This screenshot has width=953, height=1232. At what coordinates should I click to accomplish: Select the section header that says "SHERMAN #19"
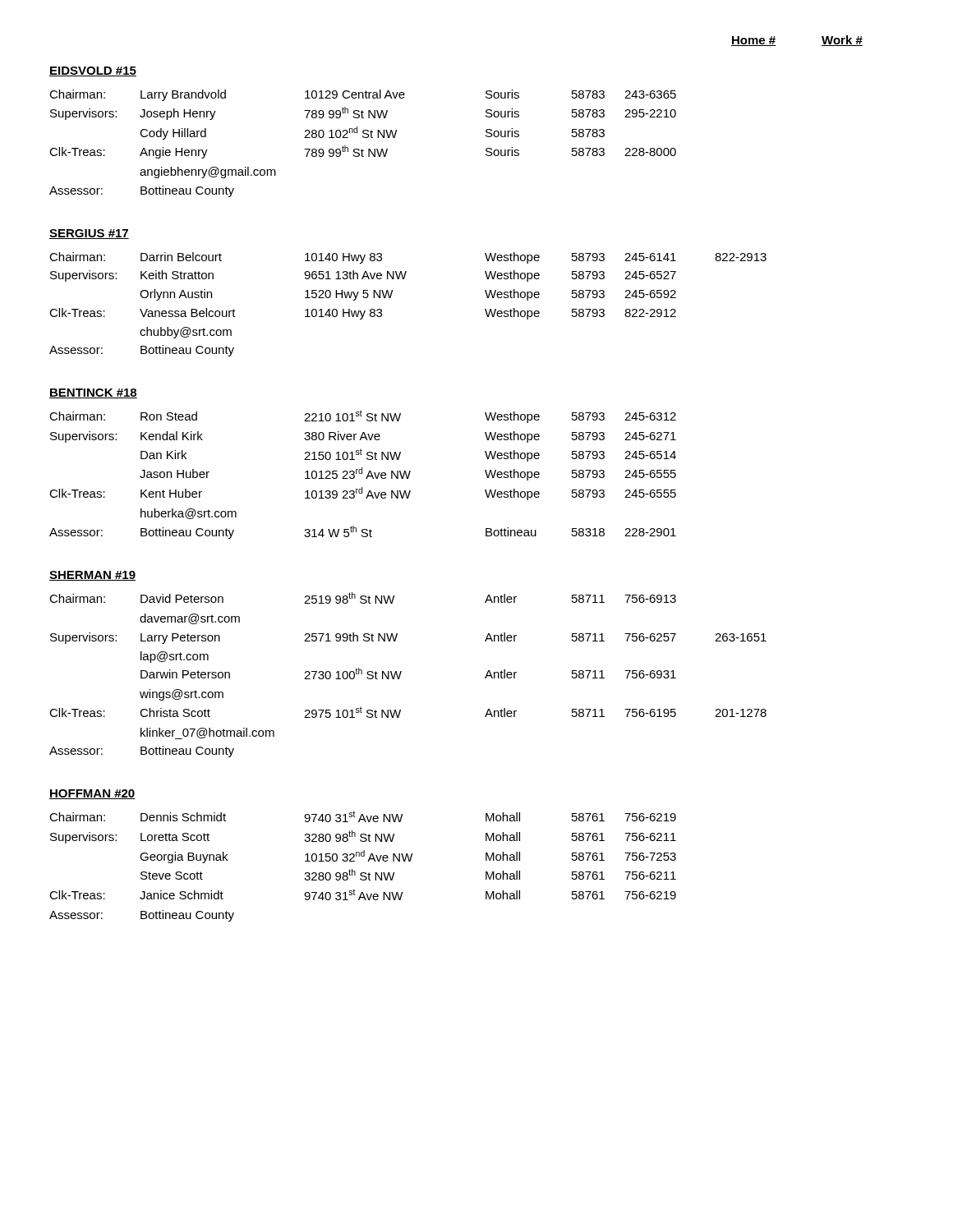92,575
